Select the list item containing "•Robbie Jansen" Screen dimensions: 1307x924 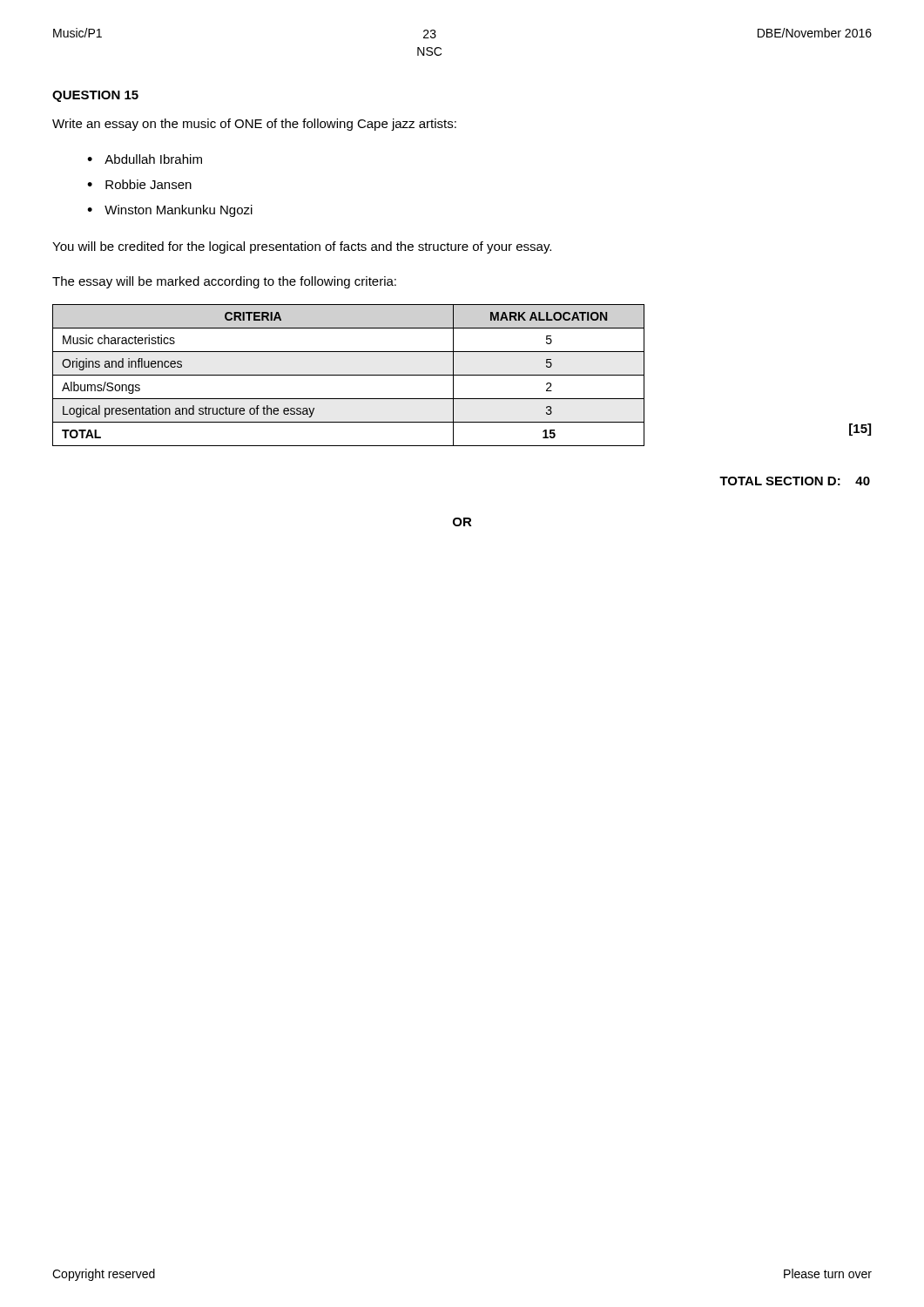click(x=140, y=185)
